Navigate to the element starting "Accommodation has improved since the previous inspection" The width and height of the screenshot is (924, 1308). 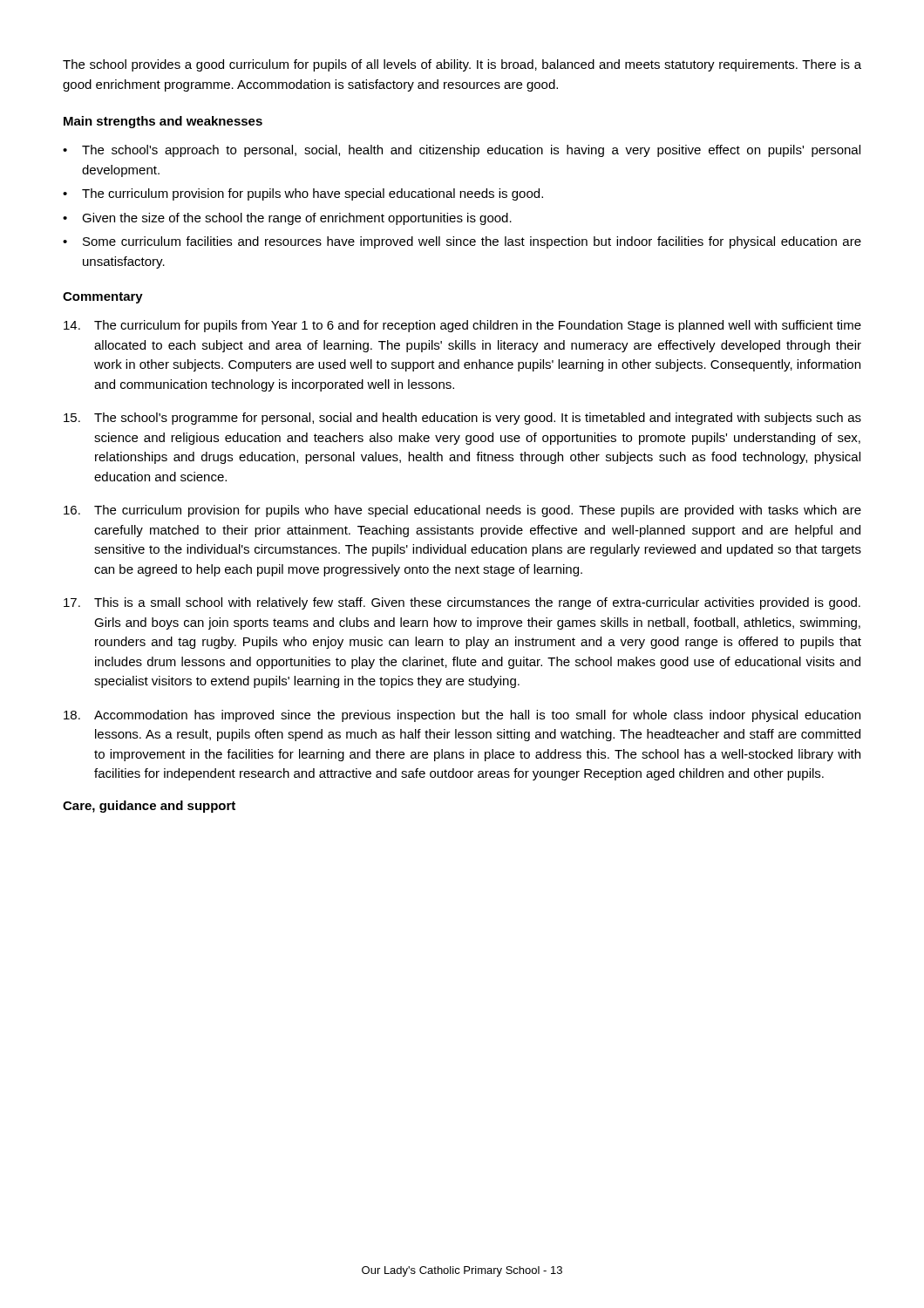(x=462, y=744)
